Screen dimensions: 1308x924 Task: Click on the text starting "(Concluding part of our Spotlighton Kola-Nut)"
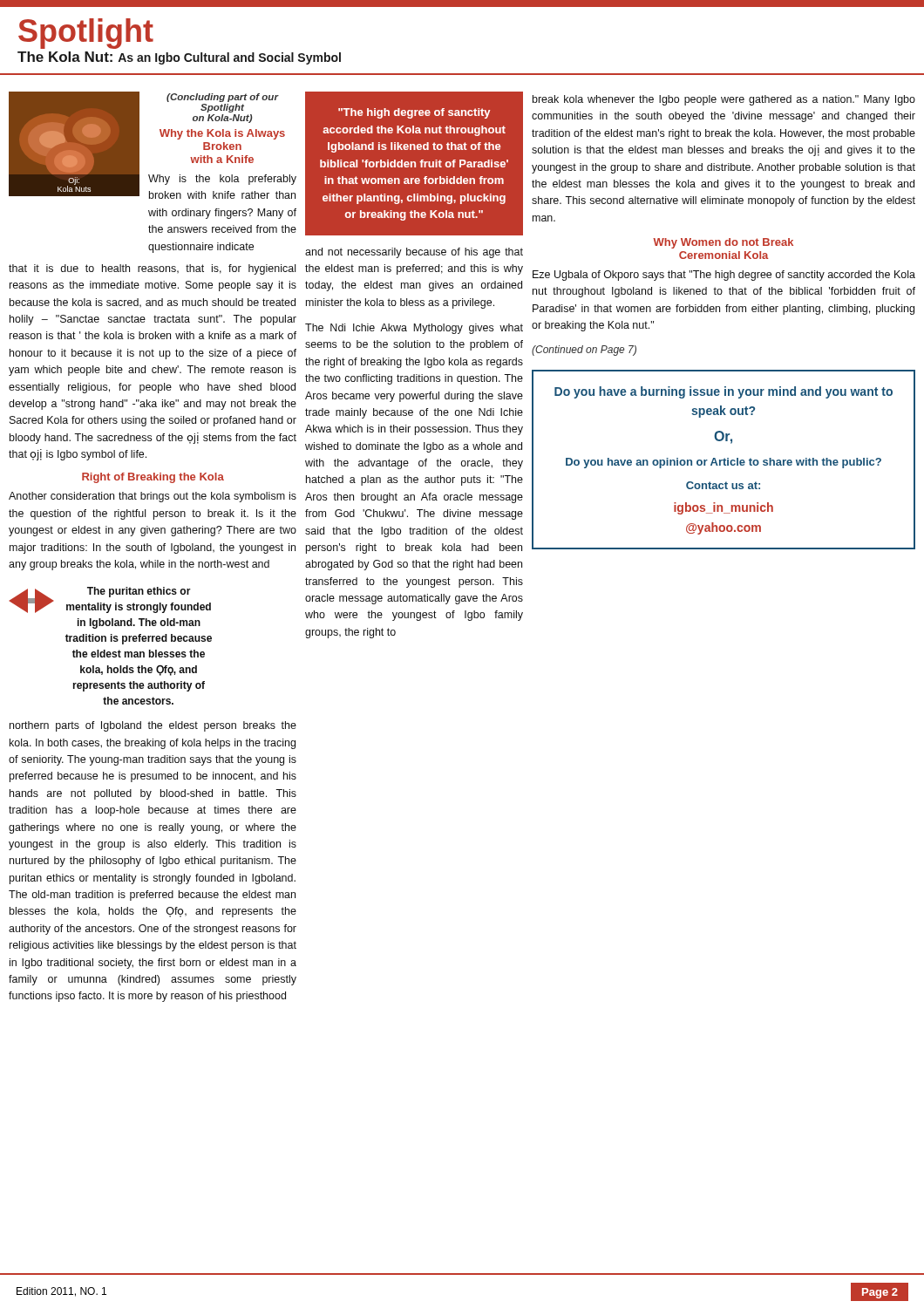point(222,107)
